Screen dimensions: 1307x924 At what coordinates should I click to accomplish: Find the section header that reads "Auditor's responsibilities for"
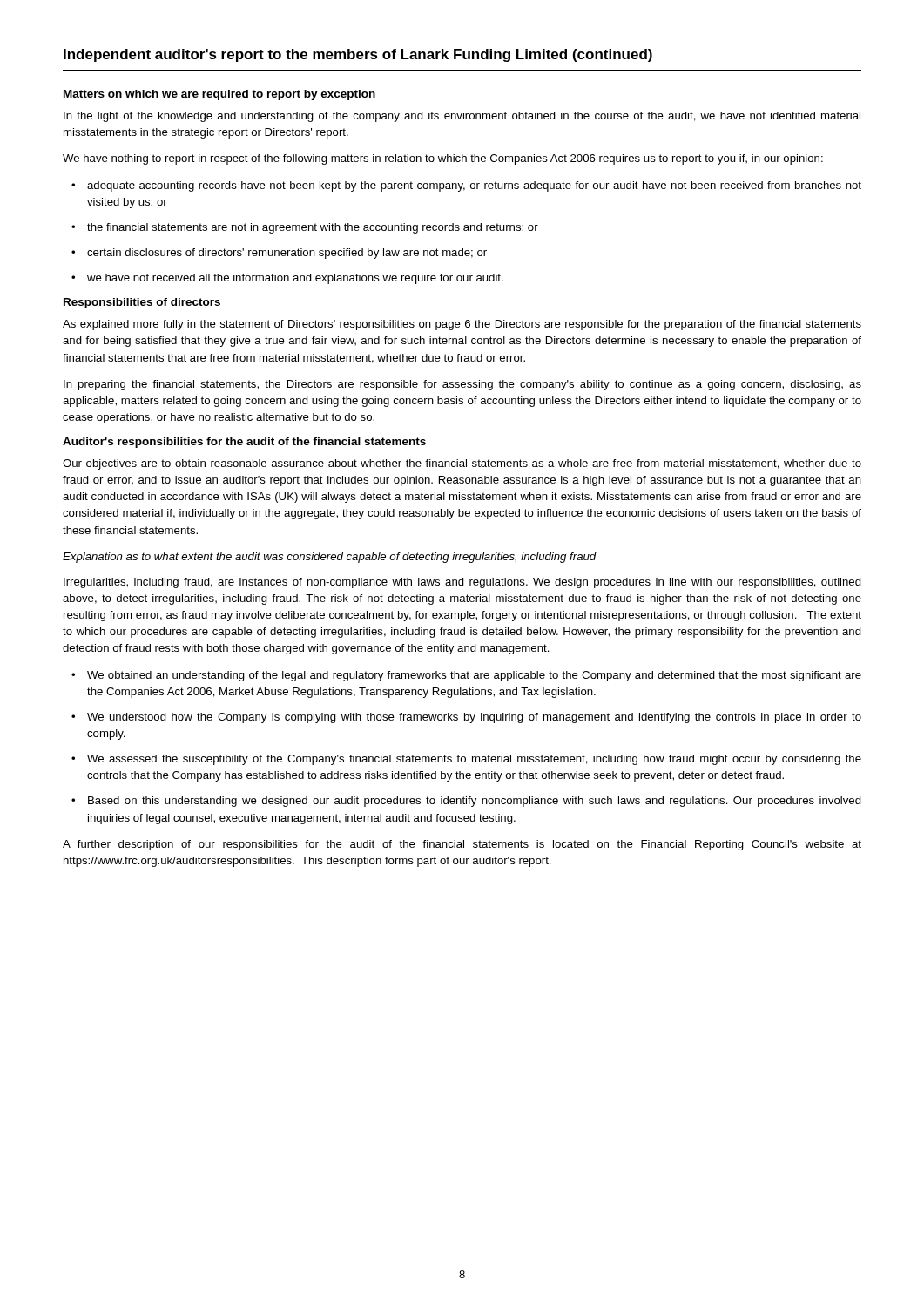[x=244, y=443]
